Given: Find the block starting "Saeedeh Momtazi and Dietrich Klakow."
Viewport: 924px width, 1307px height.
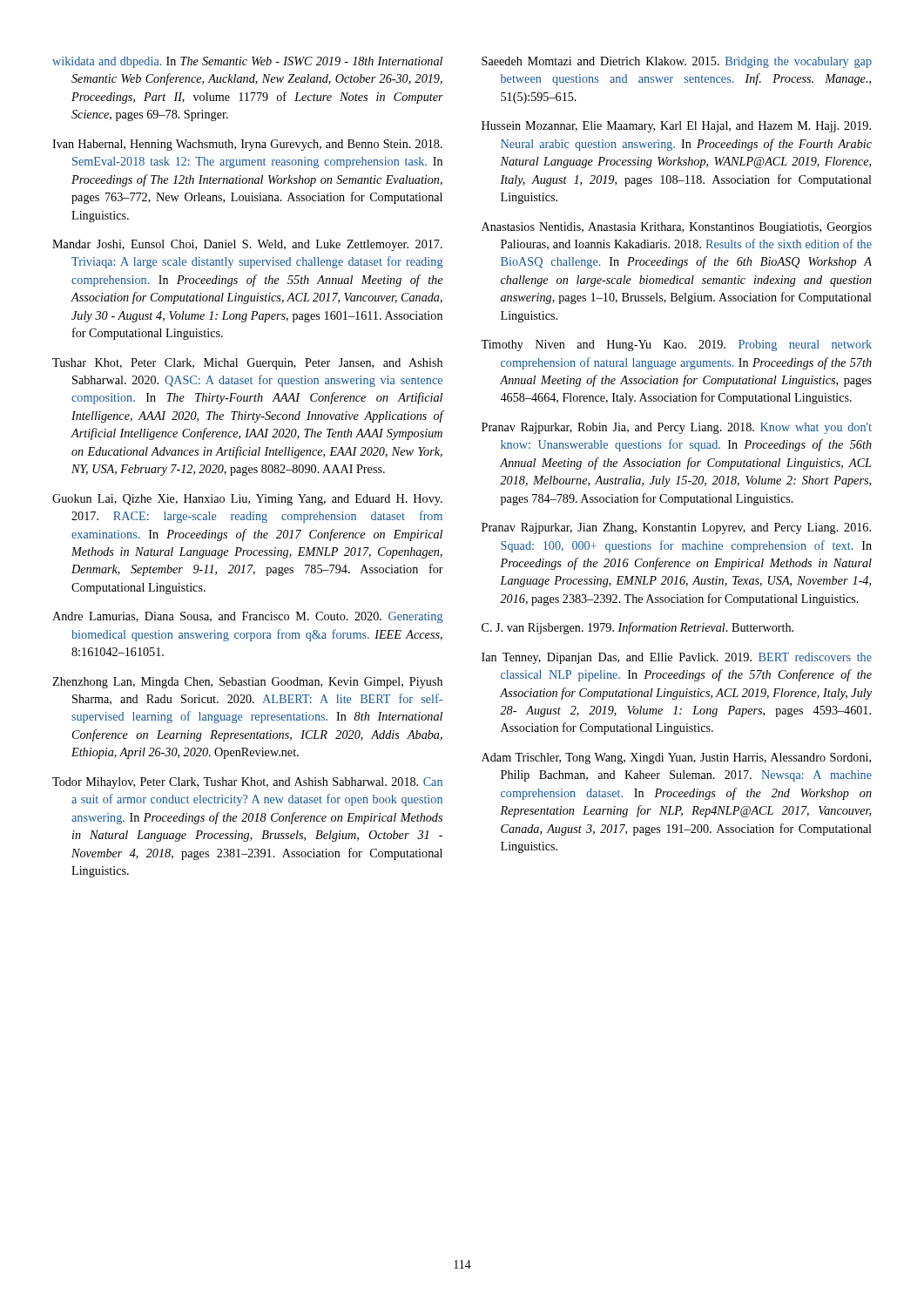Looking at the screenshot, I should click(676, 79).
